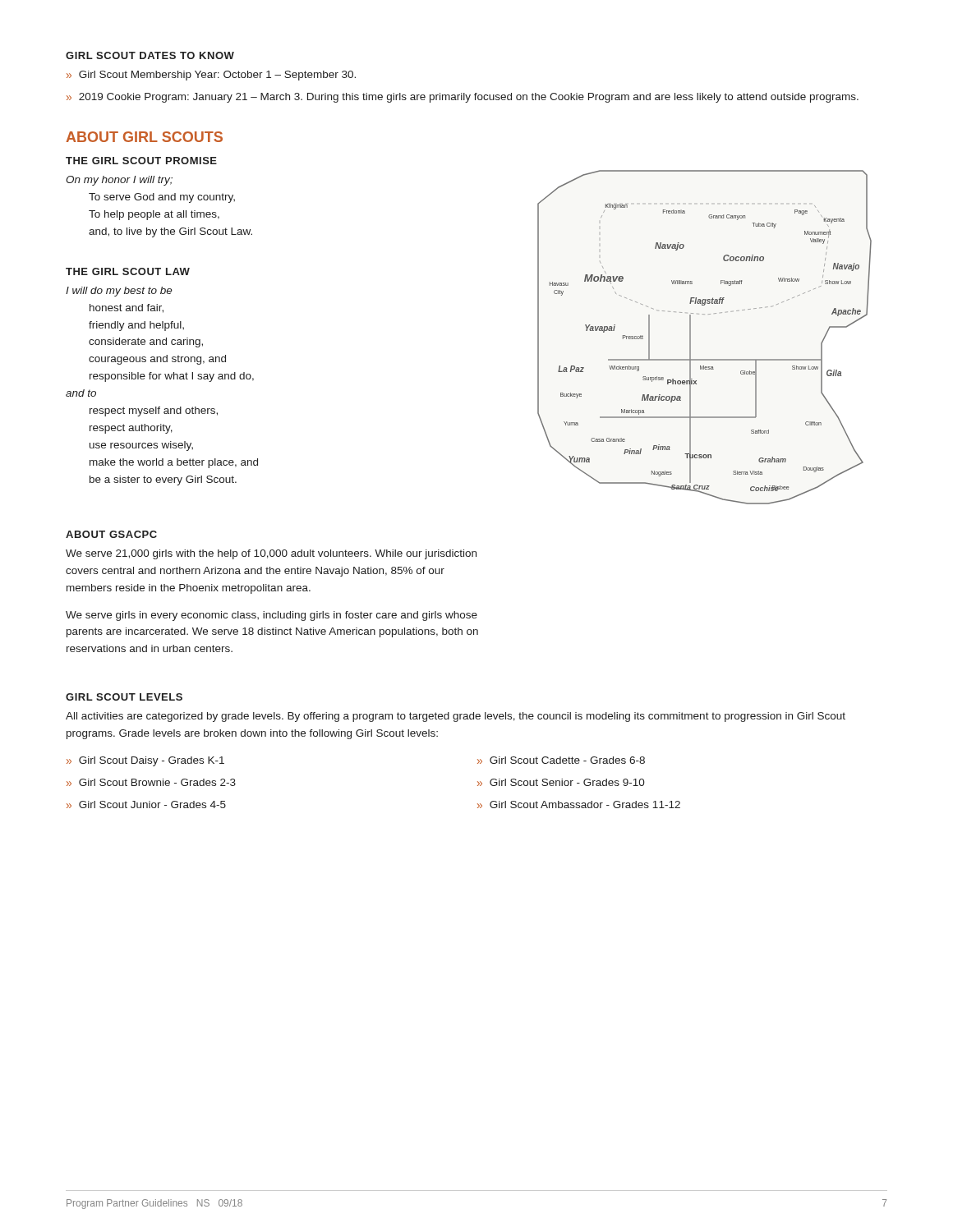Find the text starting "GIRL SCOUT LEVELS"
The height and width of the screenshot is (1232, 953).
coord(124,697)
